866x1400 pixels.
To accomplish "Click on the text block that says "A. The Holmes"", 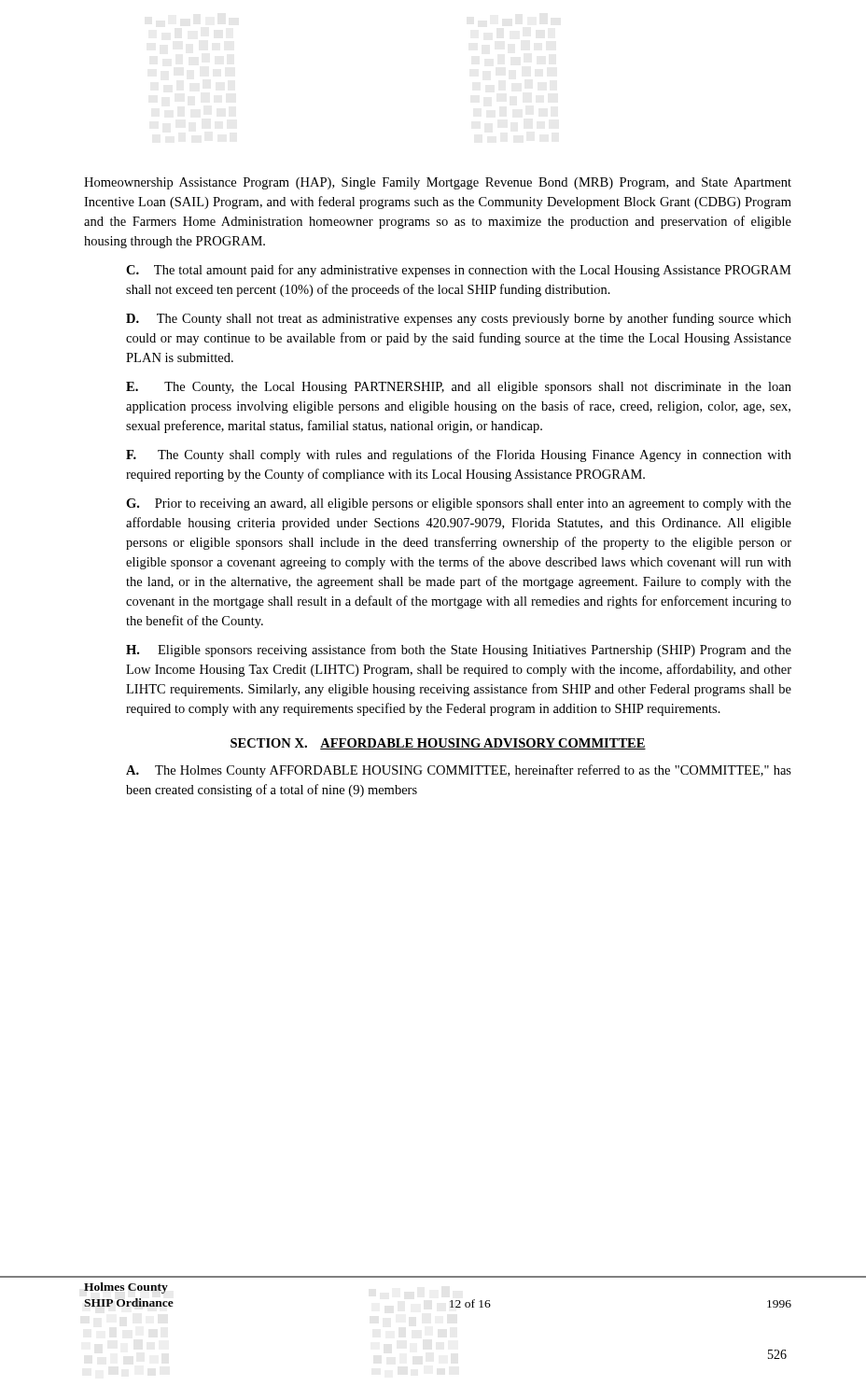I will (459, 780).
